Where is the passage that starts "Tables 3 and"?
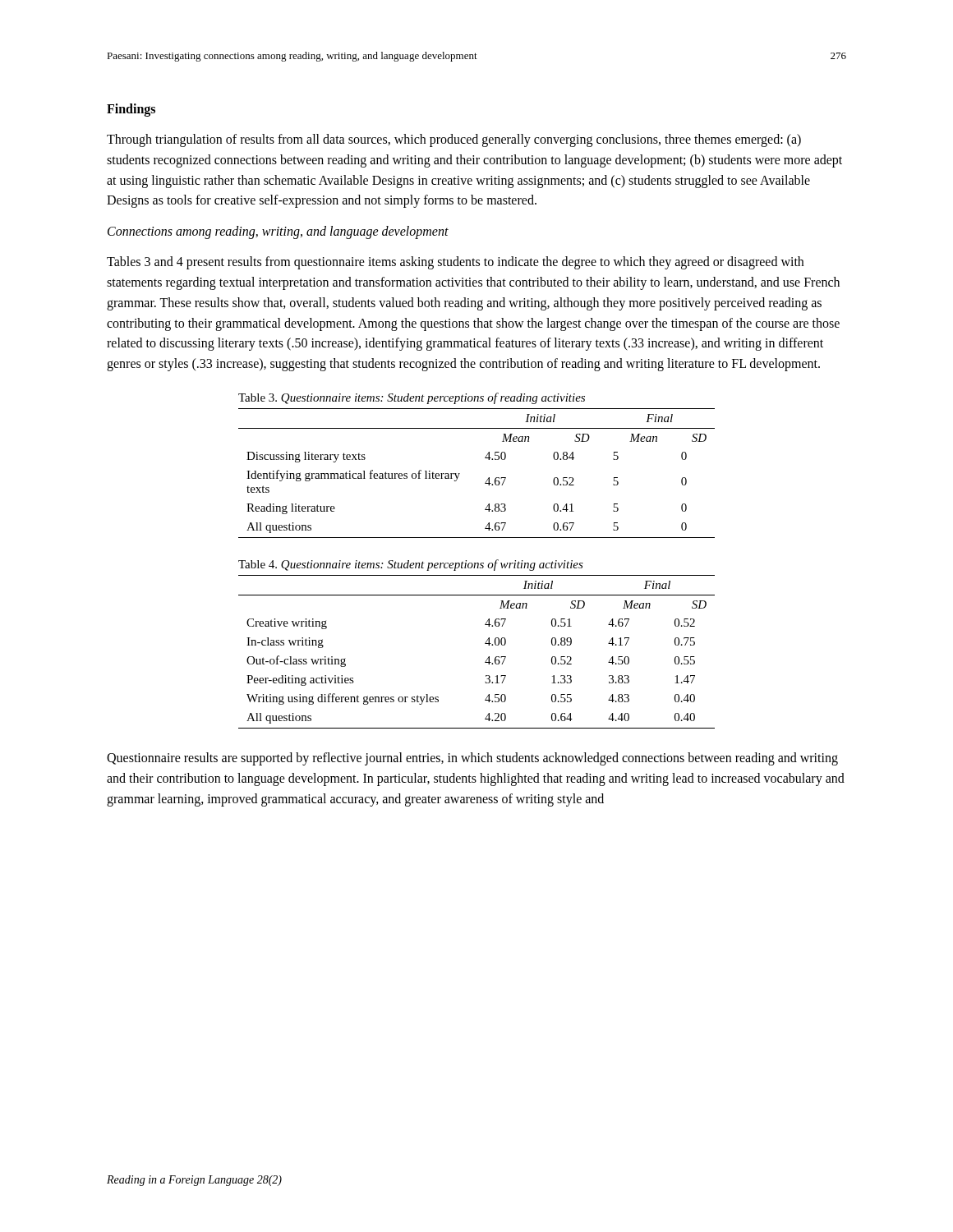953x1232 pixels. tap(473, 313)
